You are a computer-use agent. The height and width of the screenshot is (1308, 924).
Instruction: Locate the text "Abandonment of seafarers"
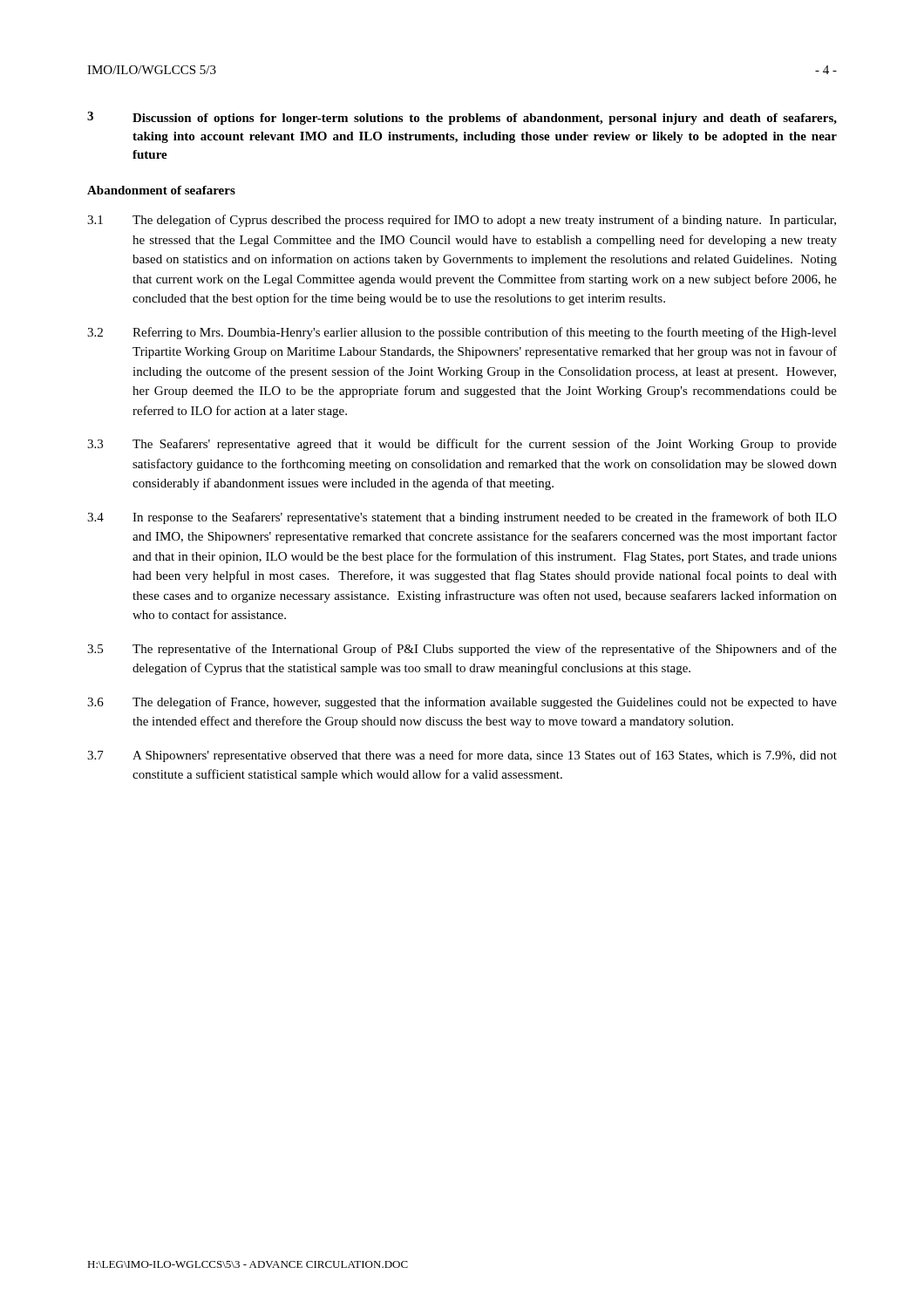click(161, 190)
